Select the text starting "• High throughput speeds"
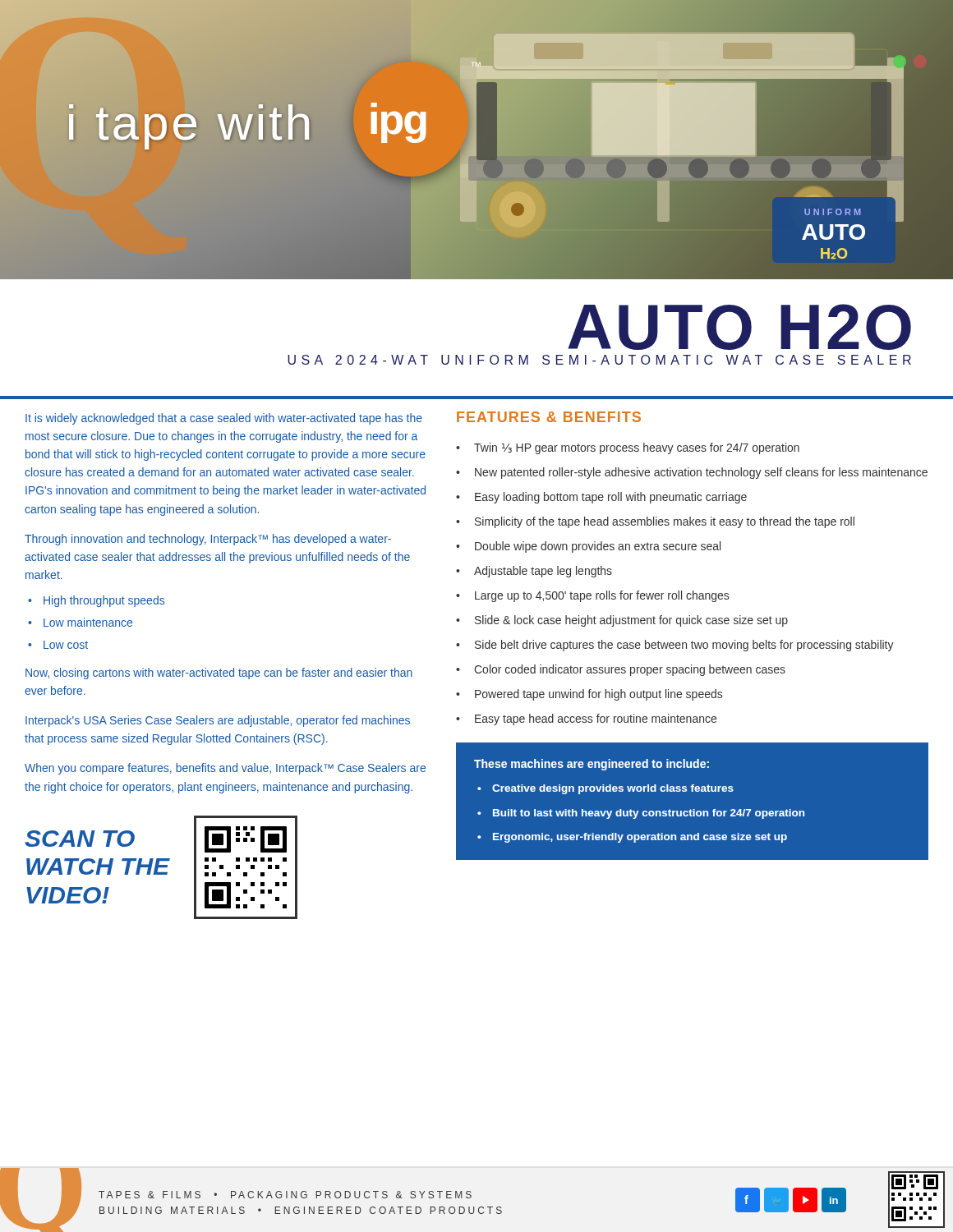This screenshot has height=1232, width=953. point(96,601)
